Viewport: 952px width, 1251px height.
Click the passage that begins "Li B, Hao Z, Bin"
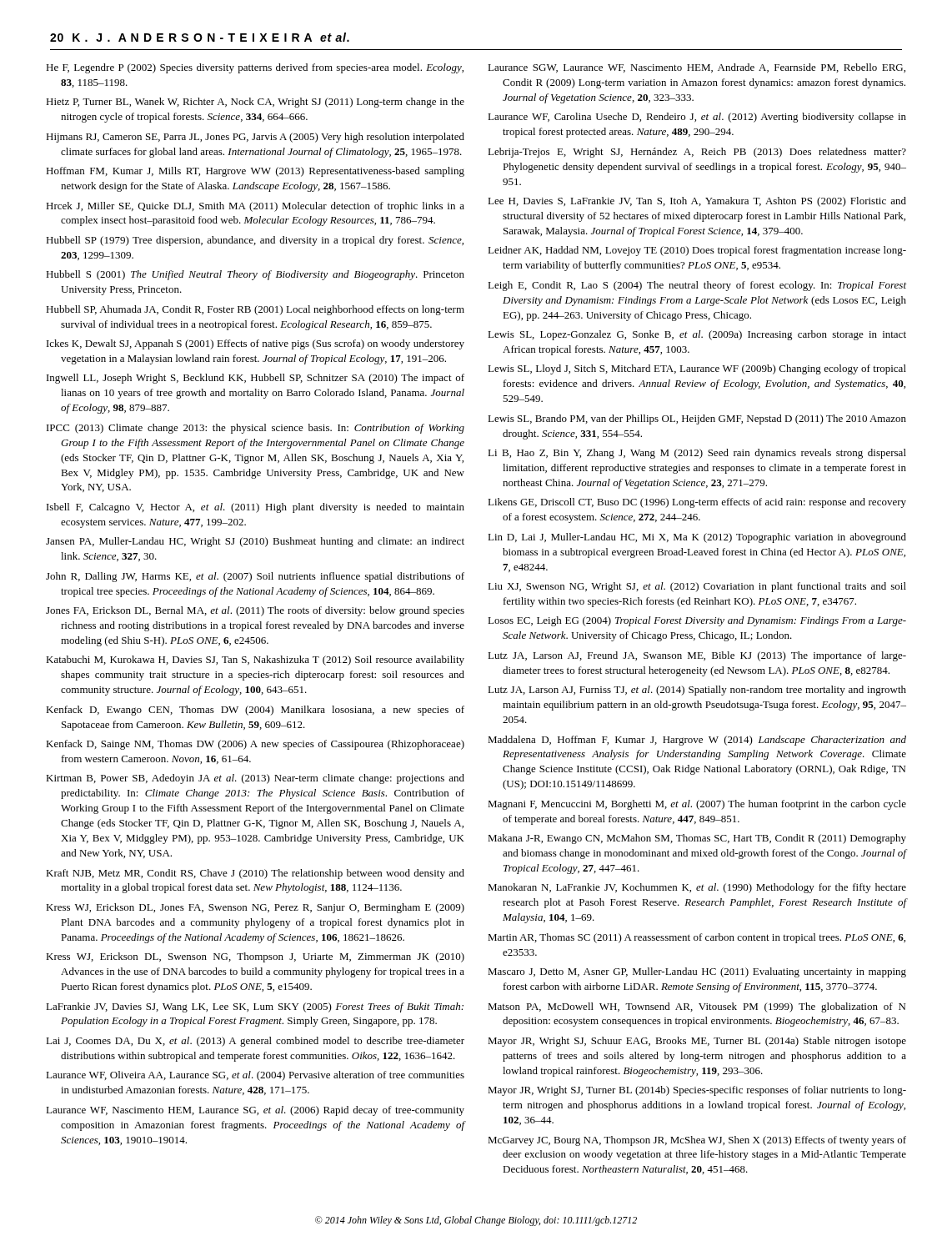pos(697,467)
